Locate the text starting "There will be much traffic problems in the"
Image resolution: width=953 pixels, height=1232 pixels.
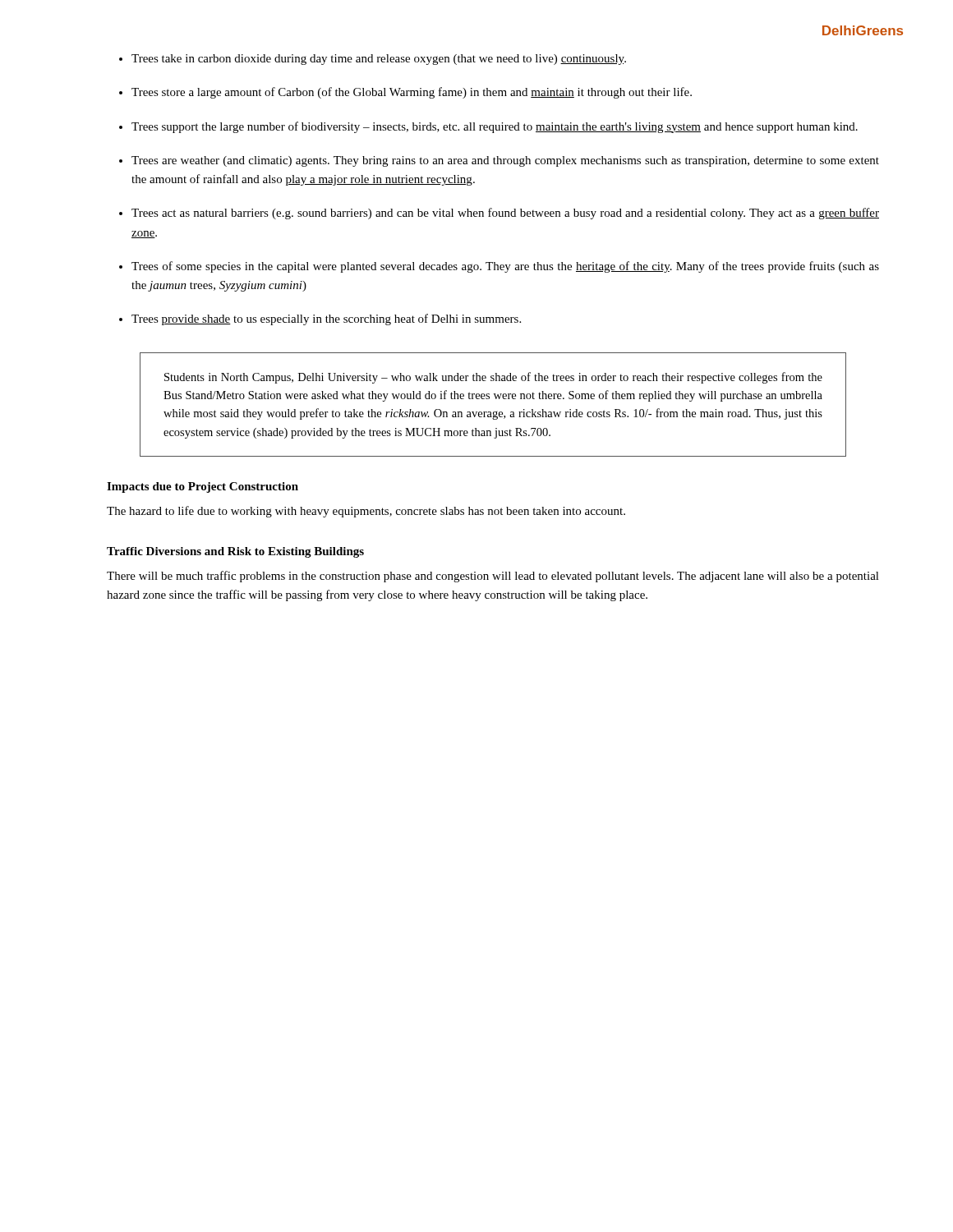coord(493,585)
